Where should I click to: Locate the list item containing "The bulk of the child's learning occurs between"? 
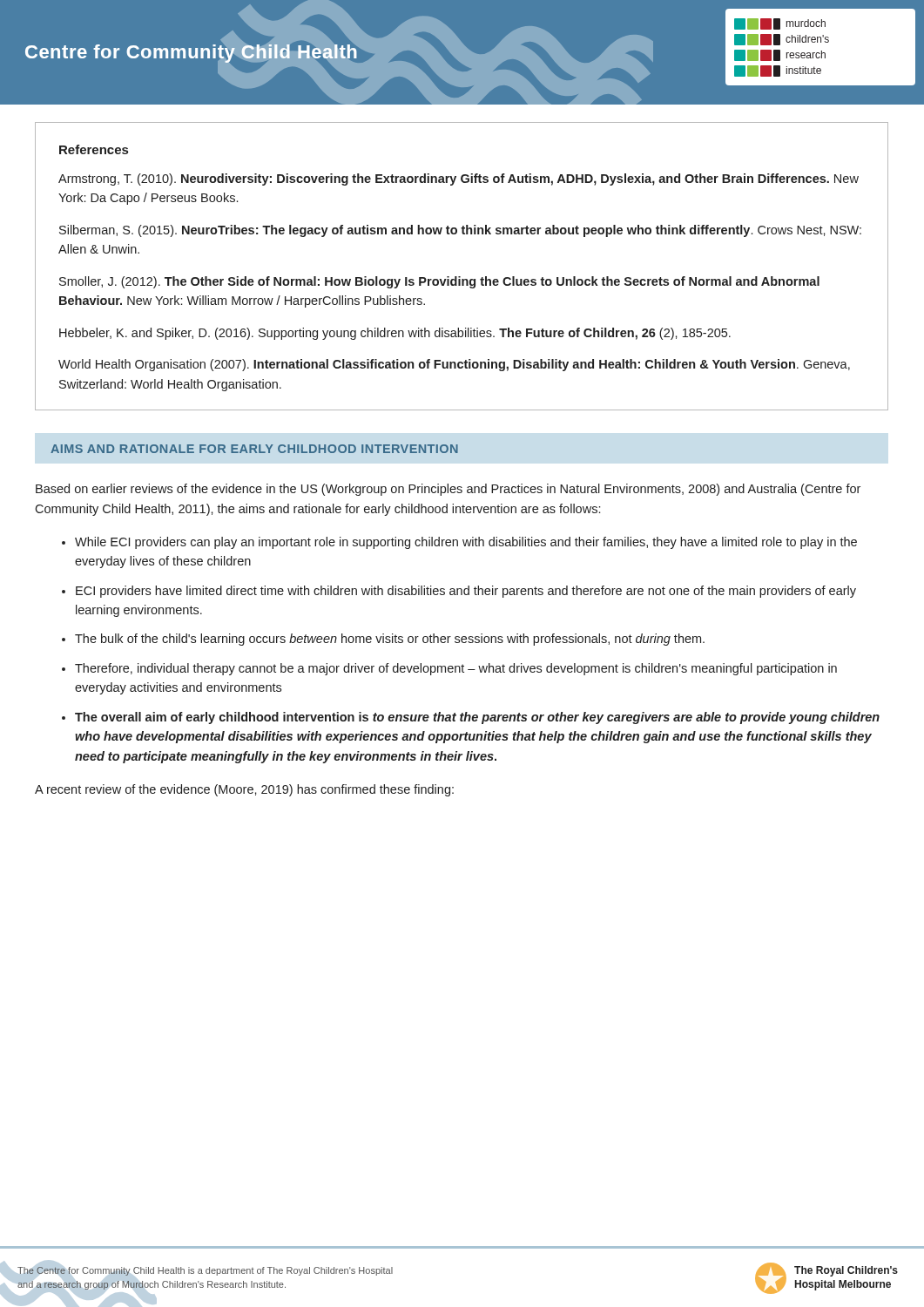click(390, 639)
